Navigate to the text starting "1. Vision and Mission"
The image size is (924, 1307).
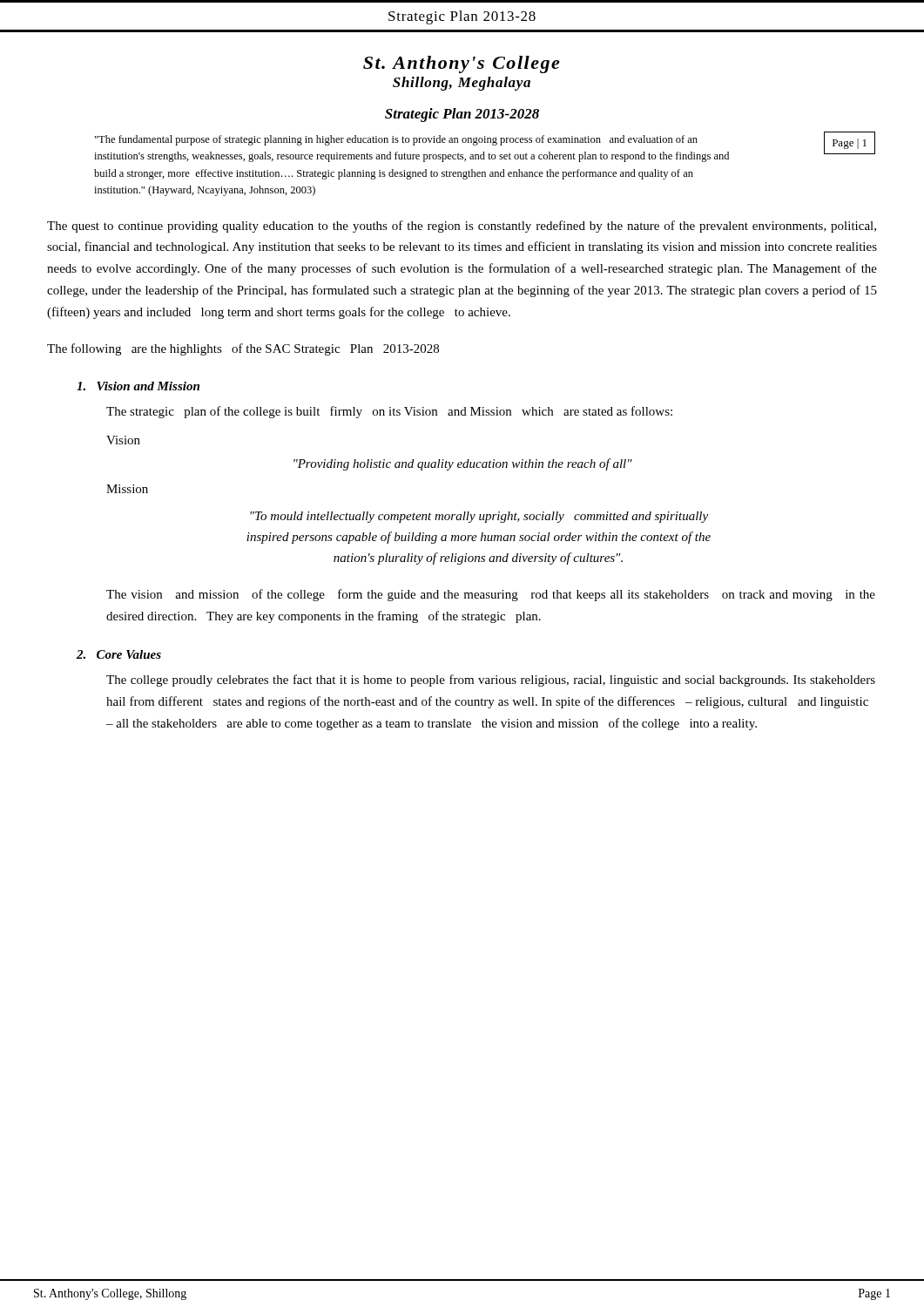click(x=138, y=386)
